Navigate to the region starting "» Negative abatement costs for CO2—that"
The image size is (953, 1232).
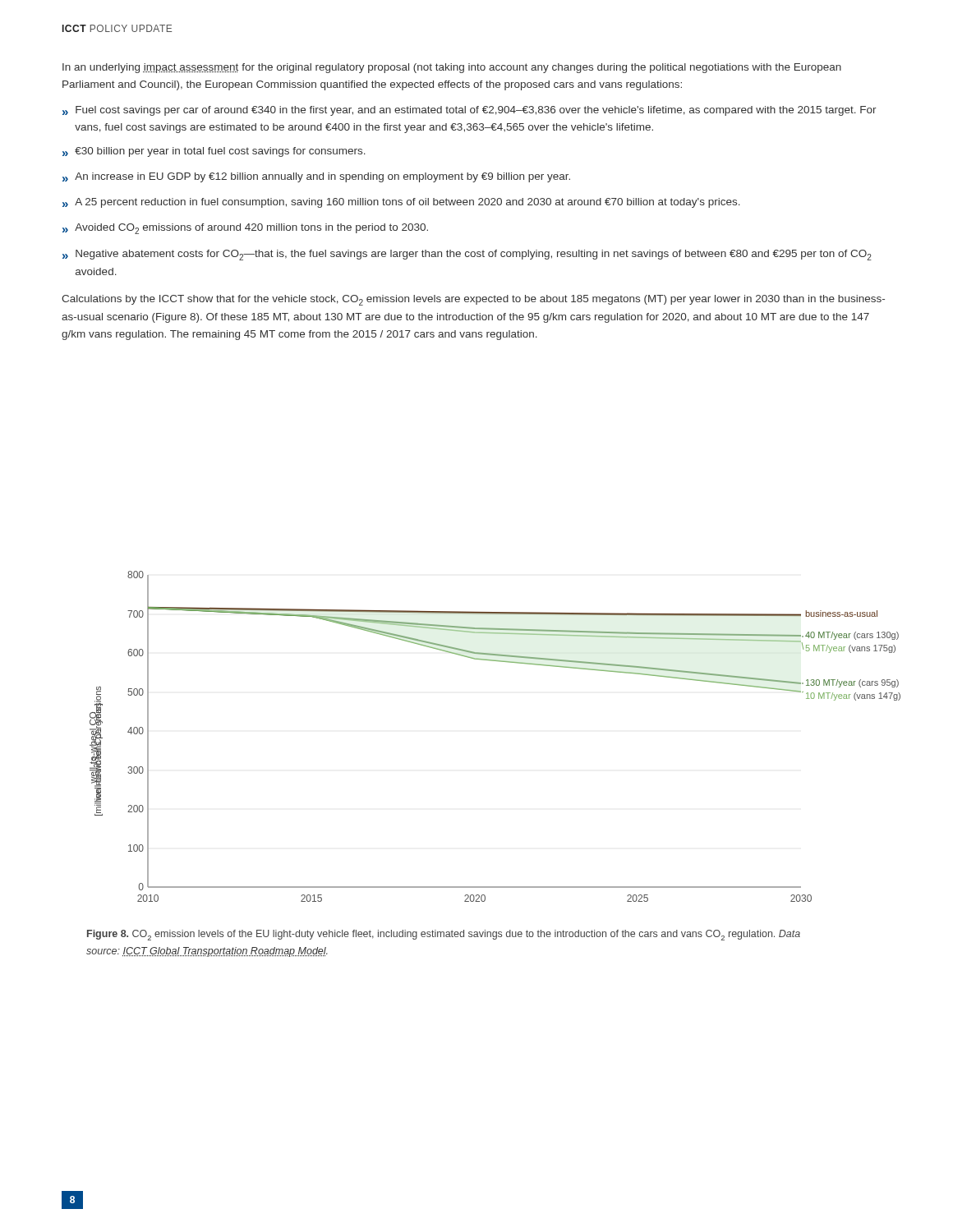(476, 263)
